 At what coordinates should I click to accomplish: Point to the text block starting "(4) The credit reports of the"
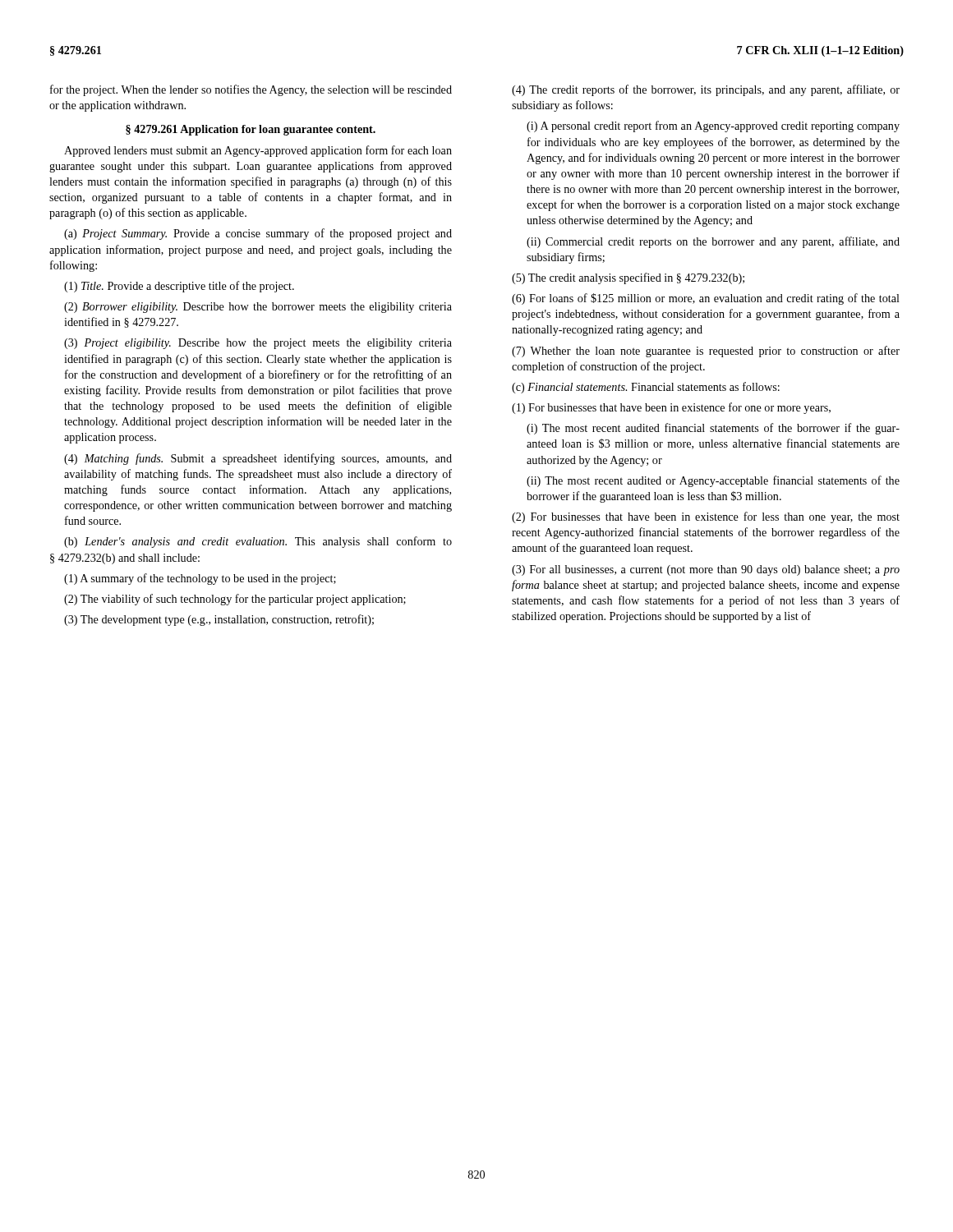[x=698, y=98]
